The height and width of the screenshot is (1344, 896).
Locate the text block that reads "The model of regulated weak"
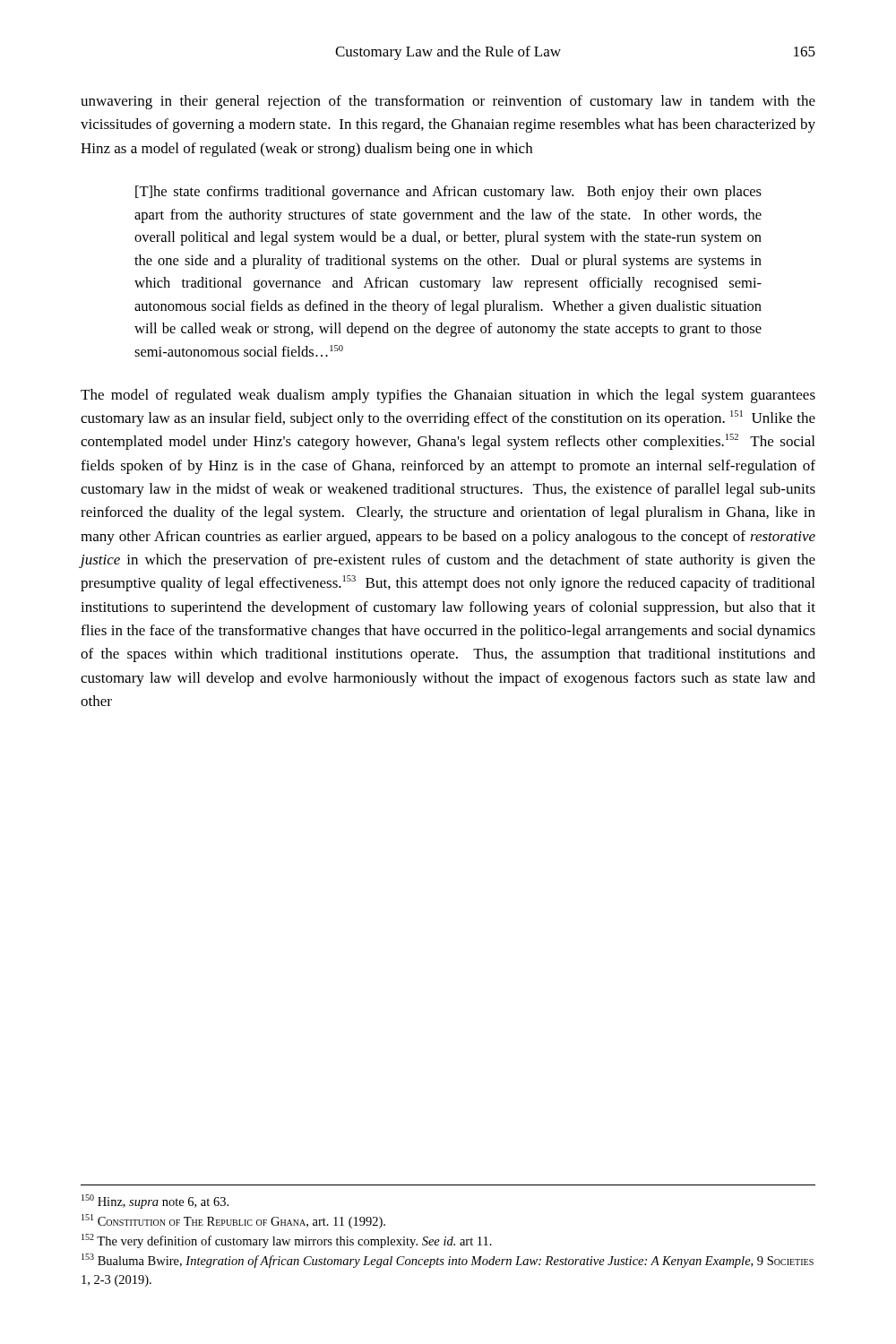pyautogui.click(x=448, y=548)
